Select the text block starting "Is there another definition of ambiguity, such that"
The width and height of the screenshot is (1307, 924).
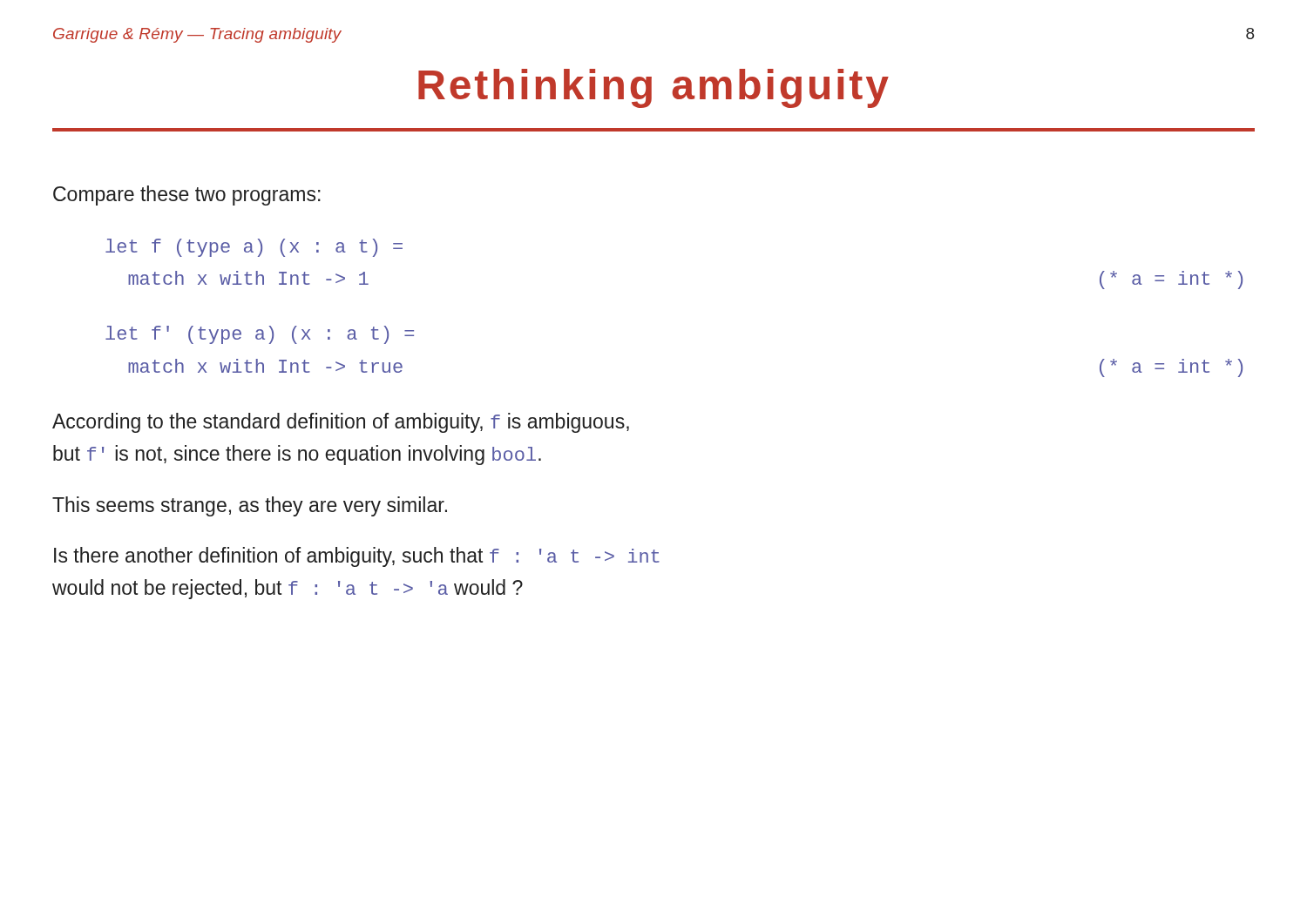tap(357, 573)
